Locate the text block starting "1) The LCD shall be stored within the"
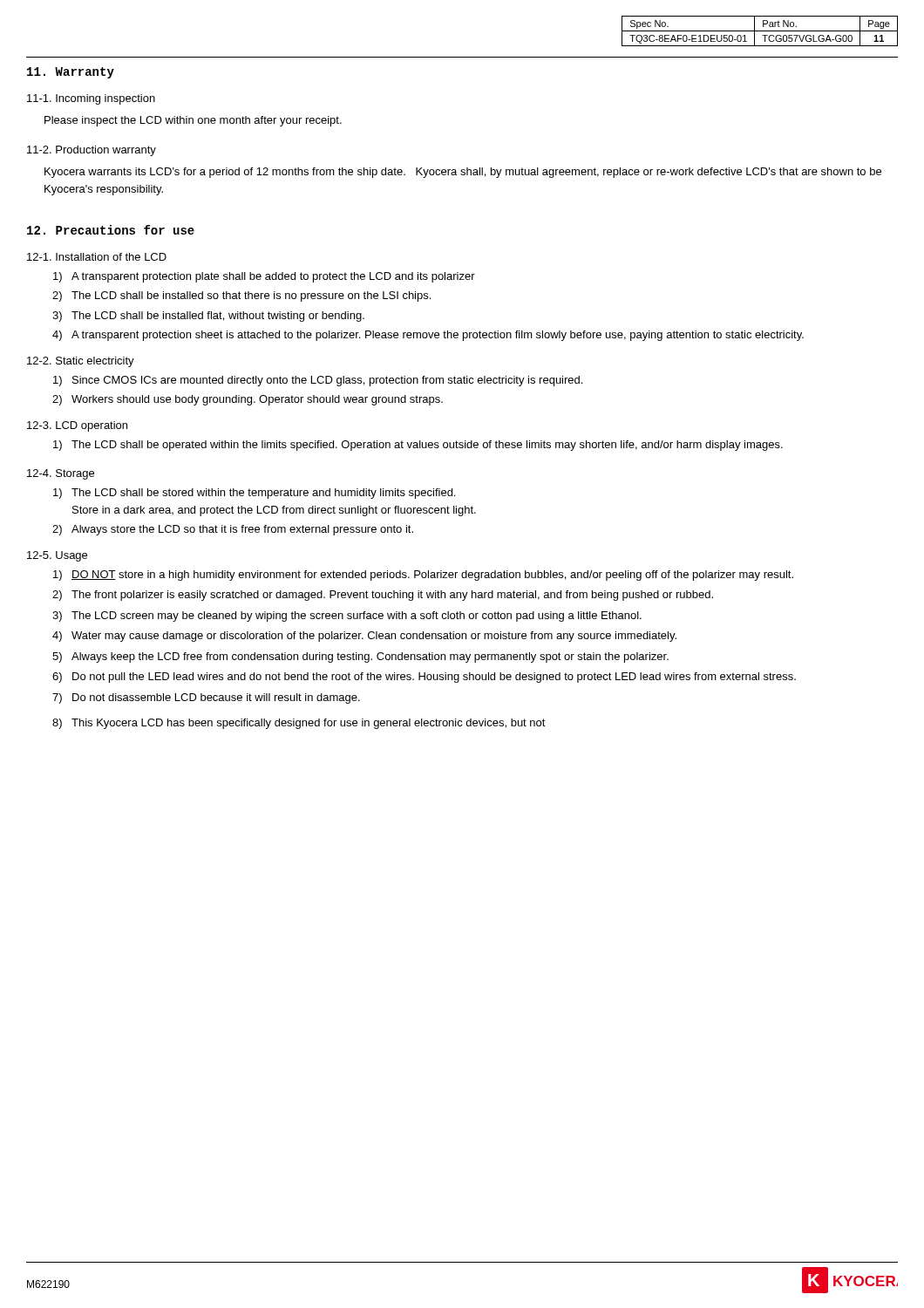Viewport: 924px width, 1308px height. click(475, 501)
